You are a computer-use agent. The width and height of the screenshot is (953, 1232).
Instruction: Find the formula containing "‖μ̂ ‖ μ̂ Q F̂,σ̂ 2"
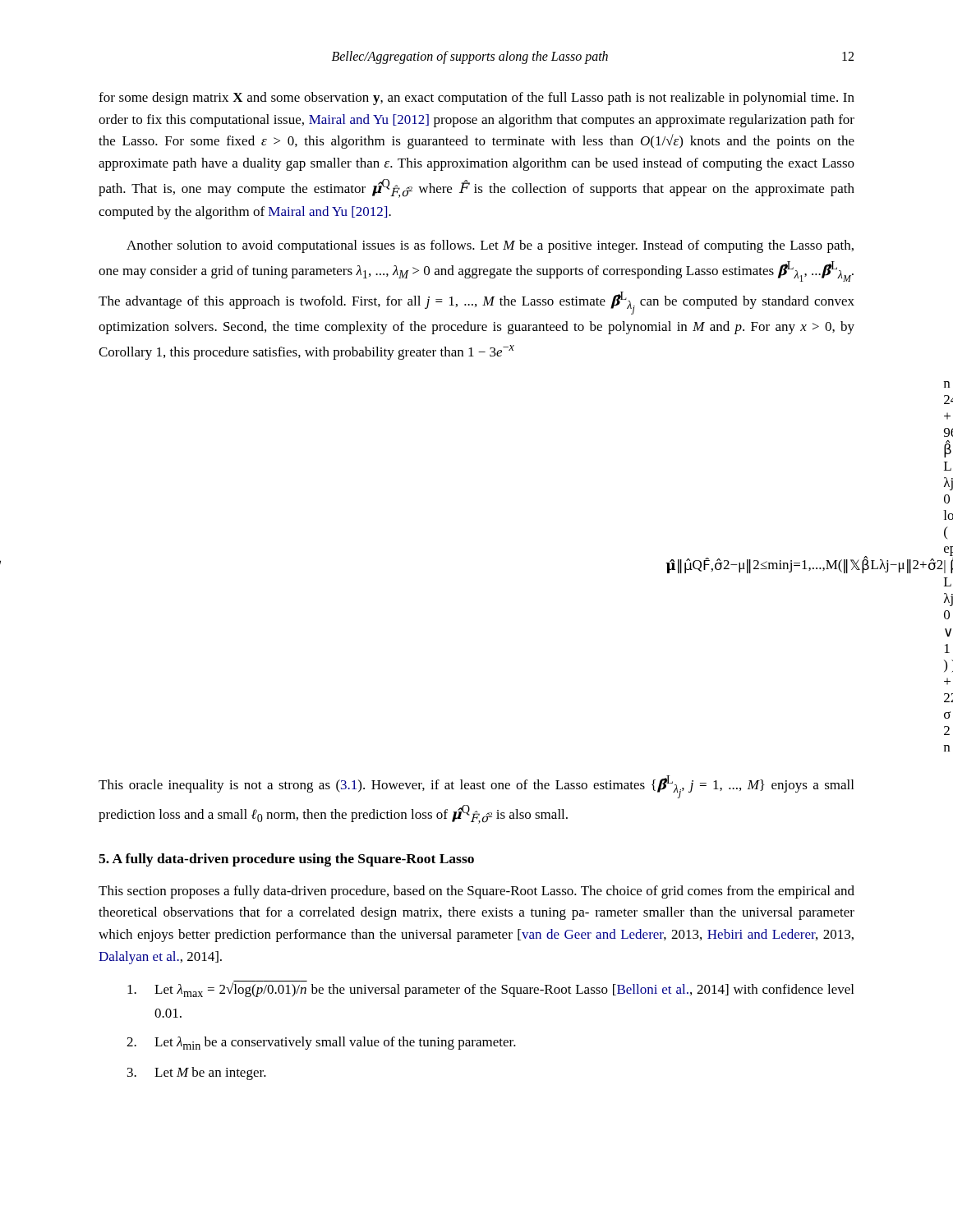(760, 565)
